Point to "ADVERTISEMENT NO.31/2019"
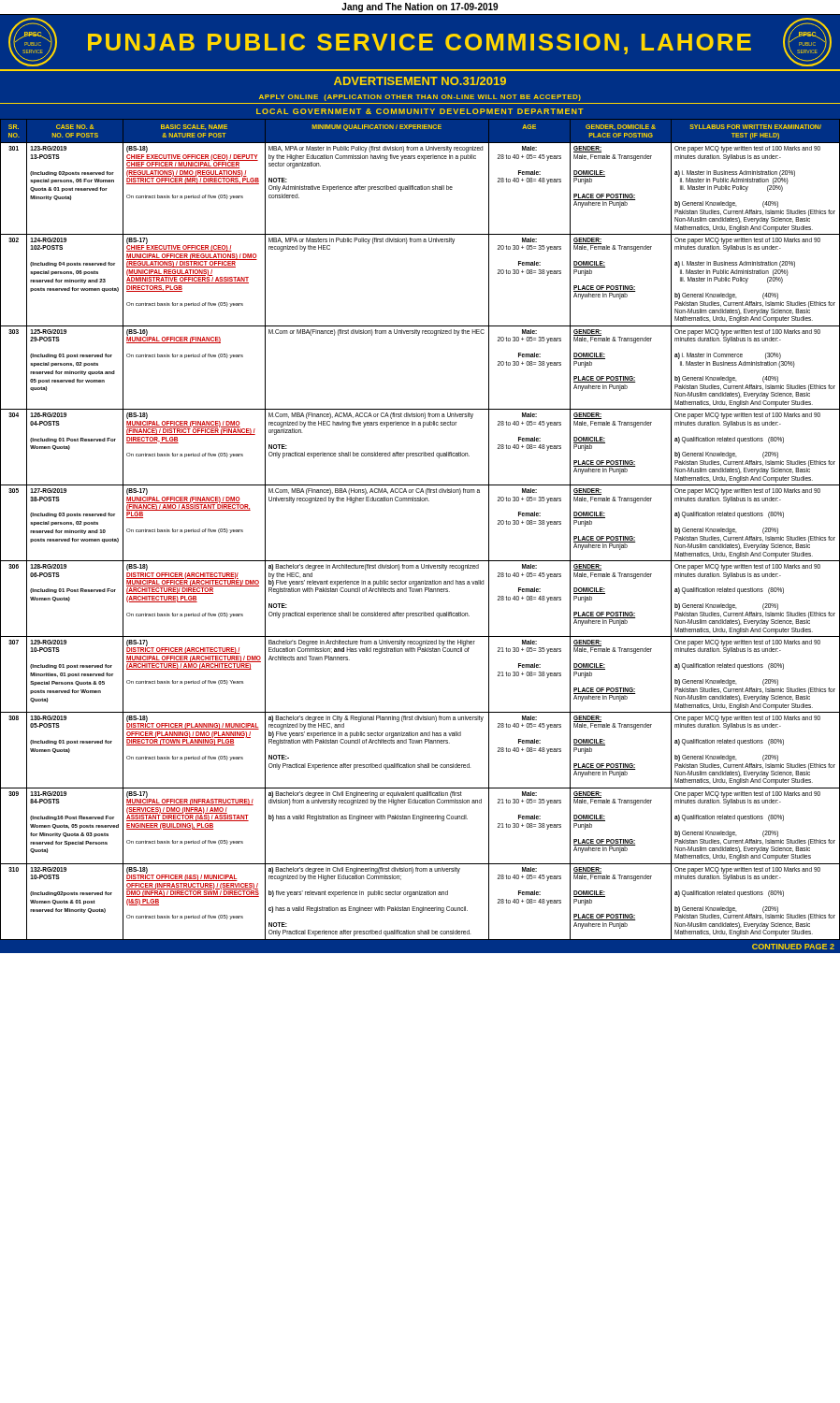The width and height of the screenshot is (840, 1403). tap(420, 81)
